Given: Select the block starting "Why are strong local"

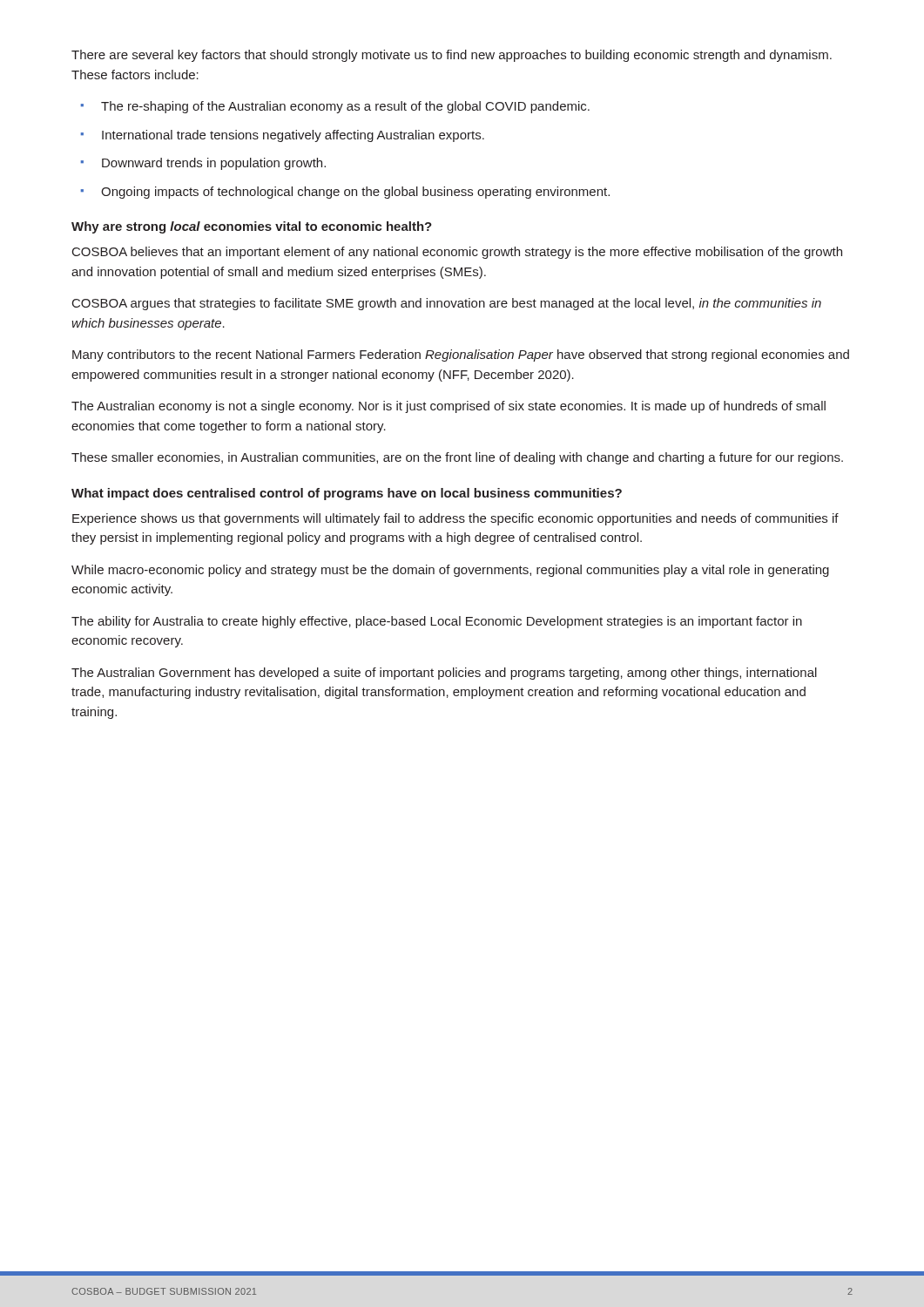Looking at the screenshot, I should [252, 226].
